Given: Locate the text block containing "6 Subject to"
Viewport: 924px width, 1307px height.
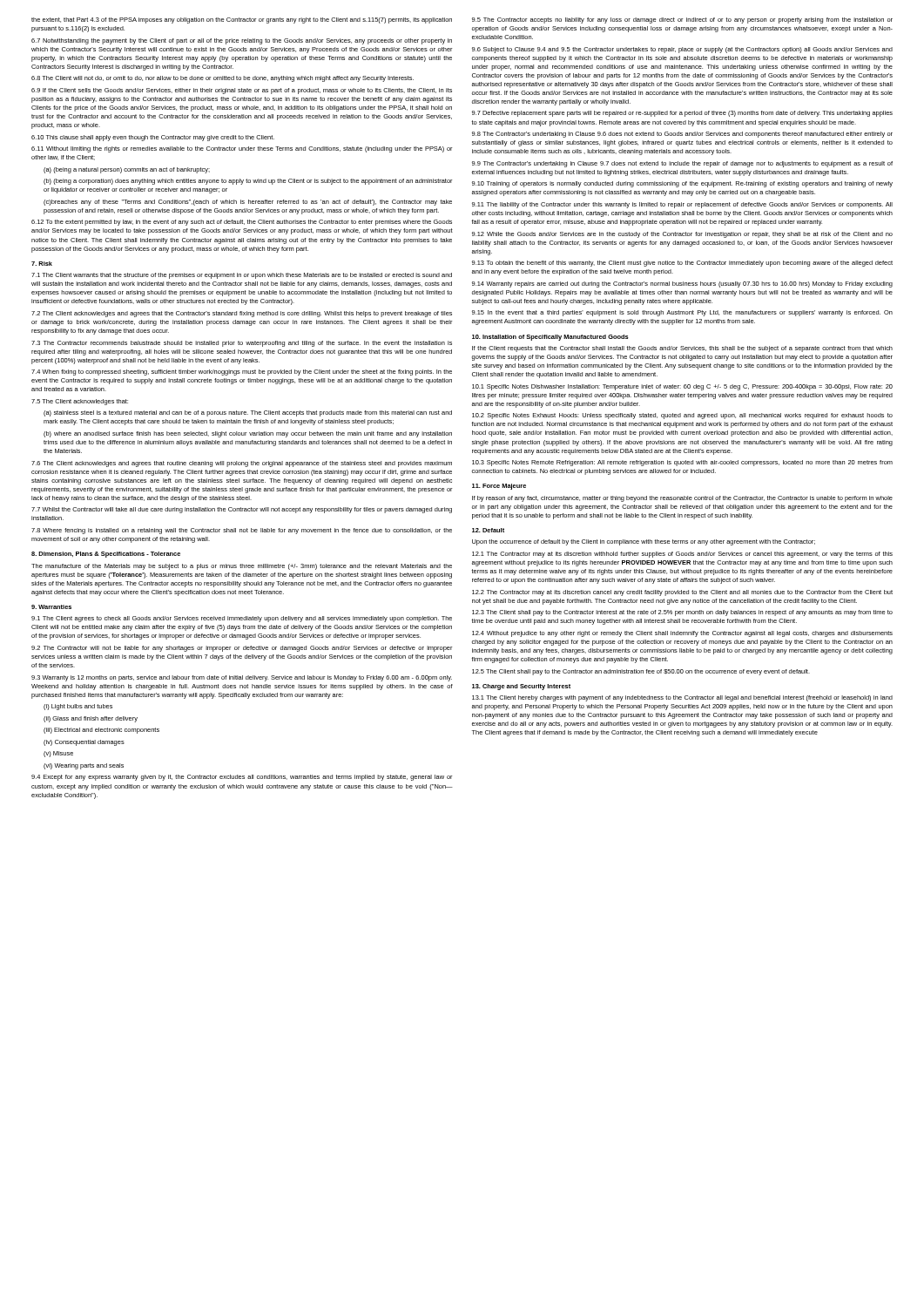Looking at the screenshot, I should [x=682, y=76].
